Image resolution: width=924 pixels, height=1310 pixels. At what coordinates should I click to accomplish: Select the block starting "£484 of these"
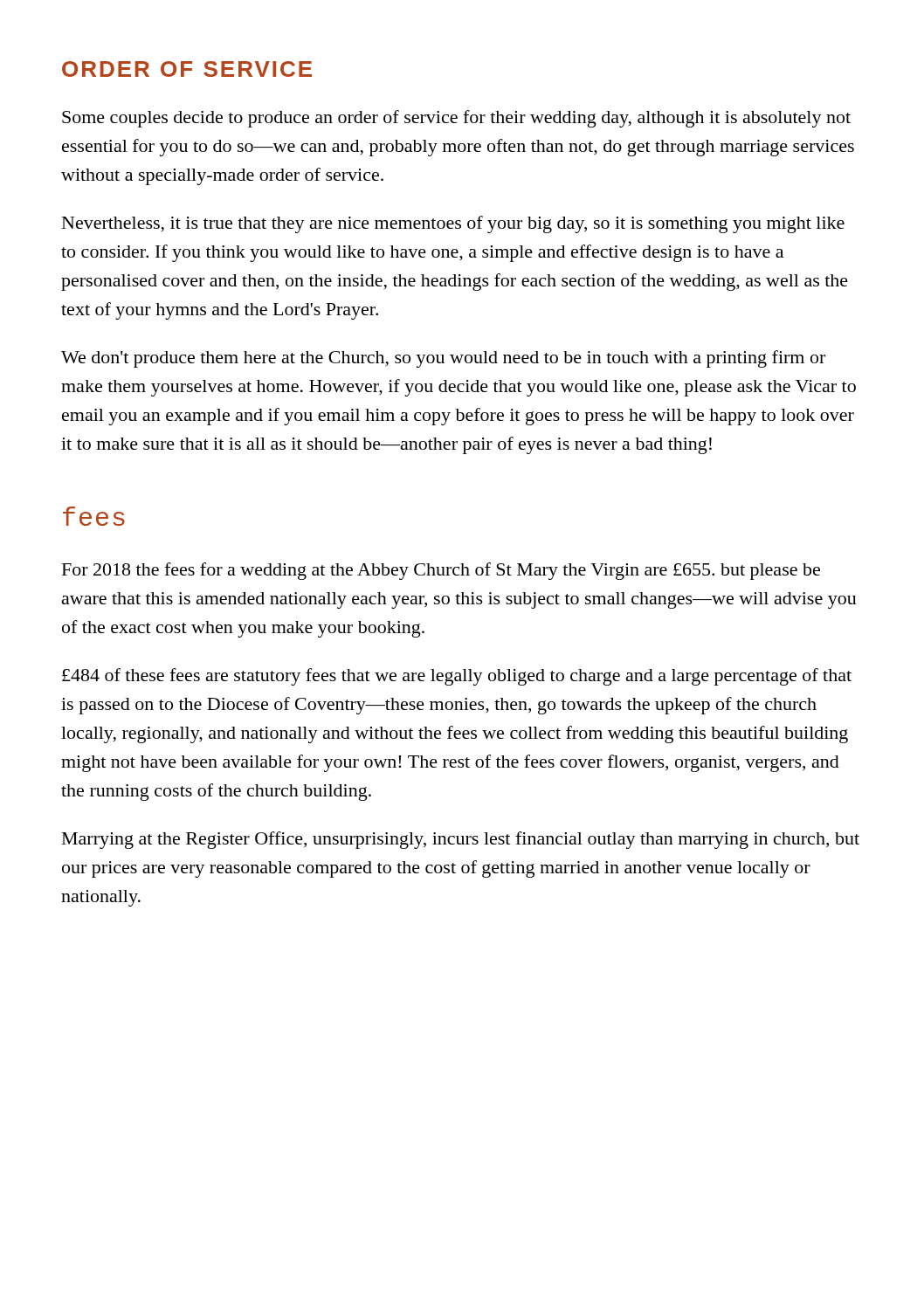tap(456, 732)
